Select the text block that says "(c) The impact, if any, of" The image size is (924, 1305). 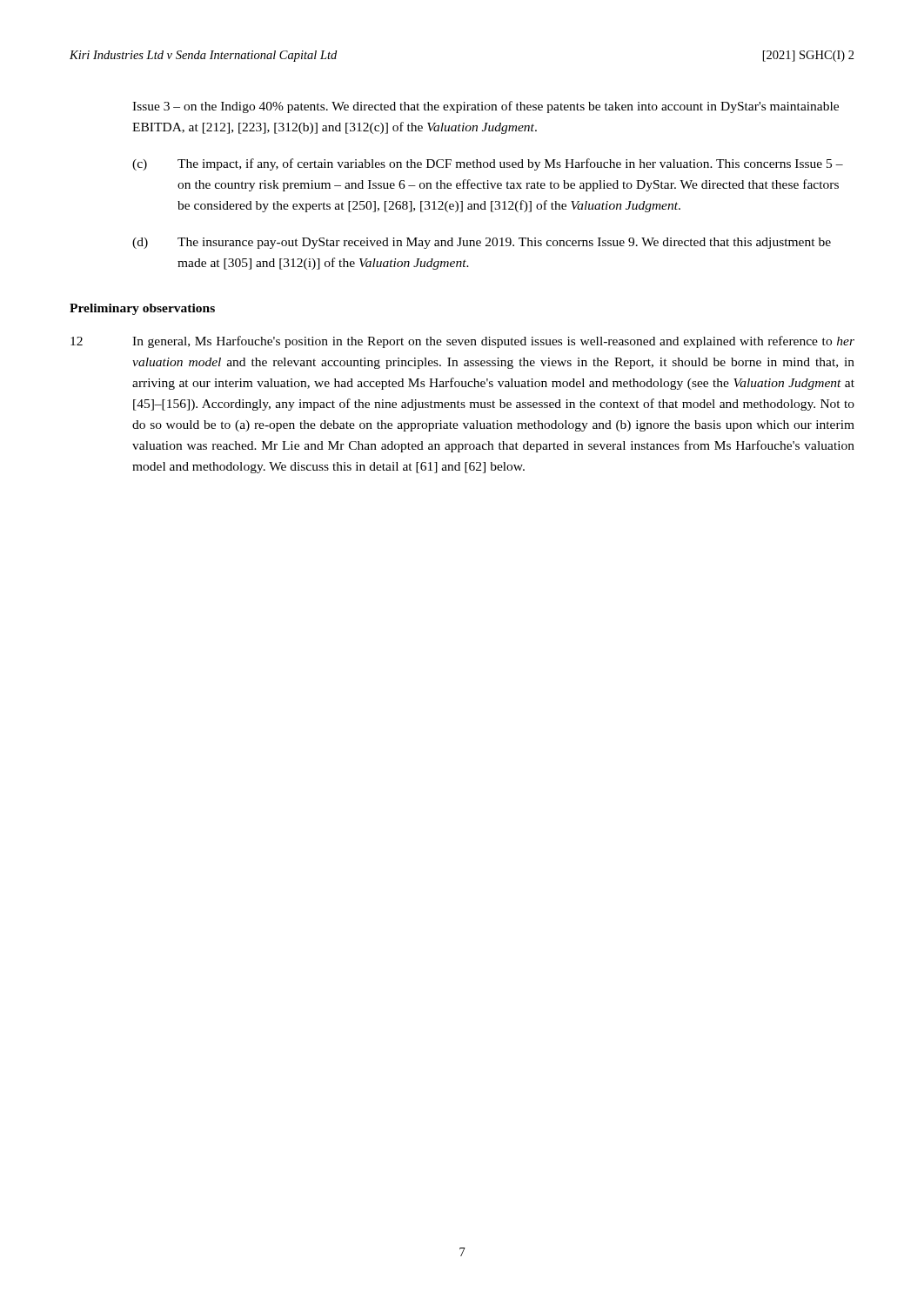pyautogui.click(x=493, y=185)
